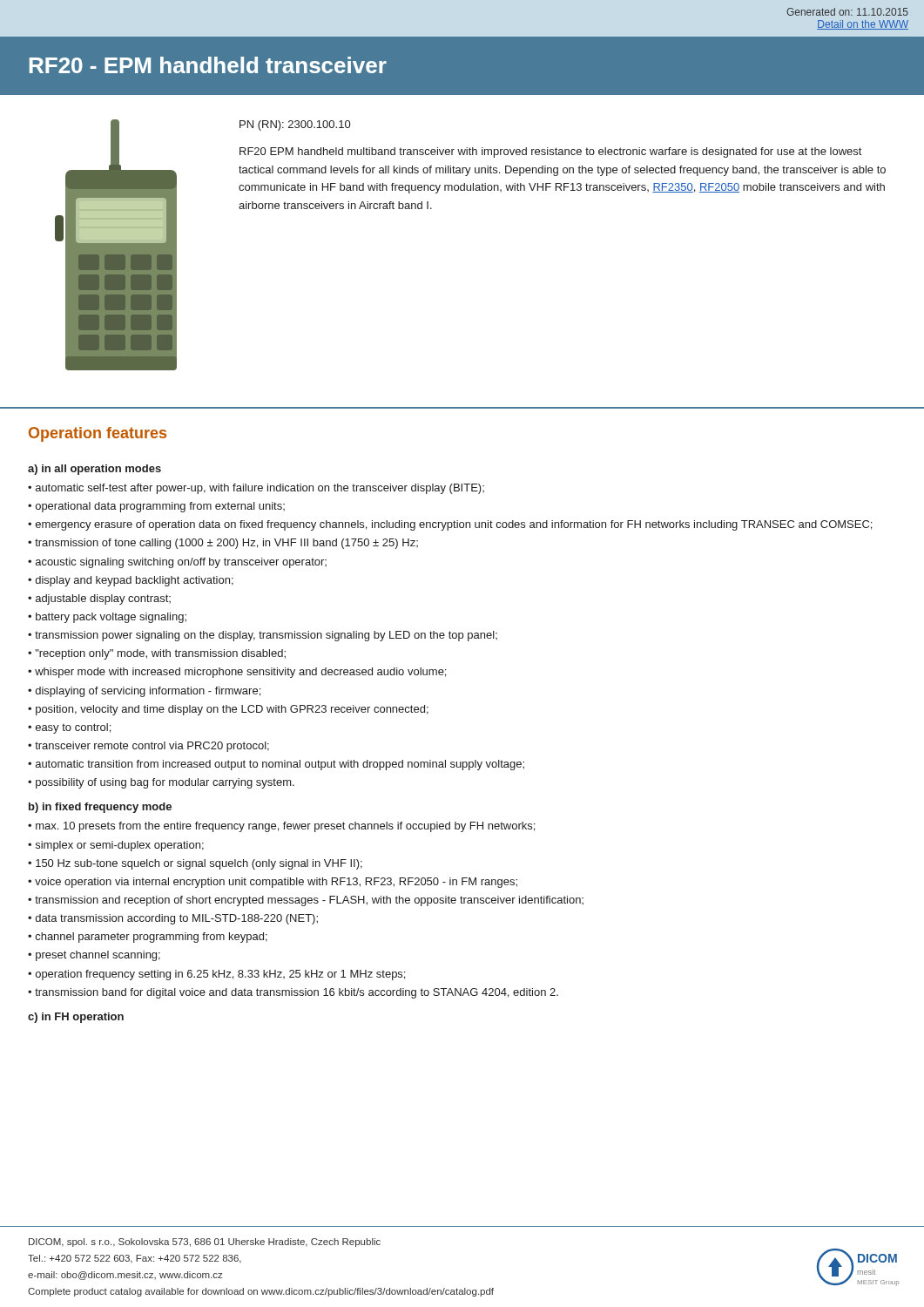Find the block on this page that starts "• acoustic signaling switching on/off by"
Image resolution: width=924 pixels, height=1307 pixels.
(178, 561)
